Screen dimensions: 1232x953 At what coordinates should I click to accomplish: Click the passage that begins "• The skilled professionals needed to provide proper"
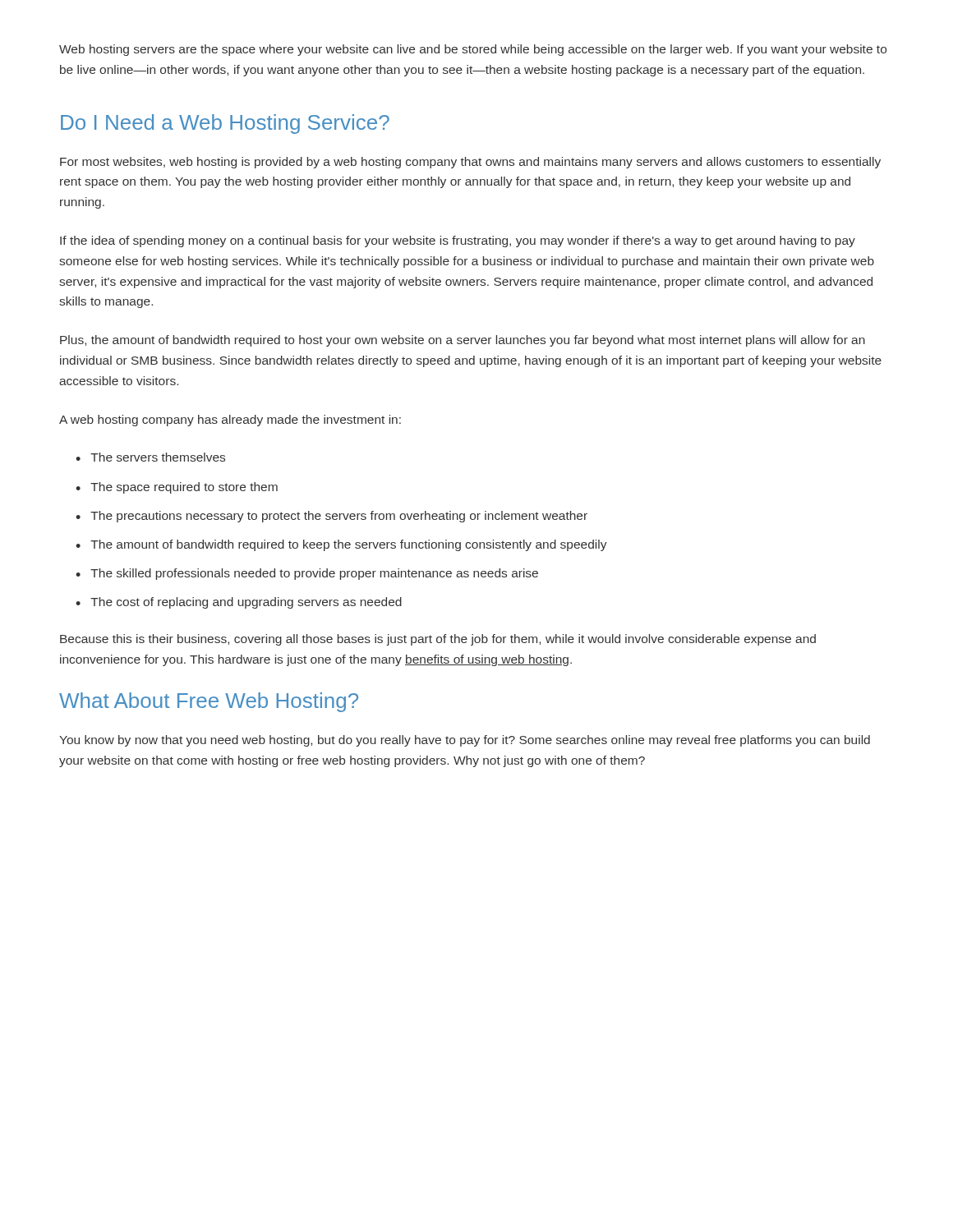coord(307,575)
